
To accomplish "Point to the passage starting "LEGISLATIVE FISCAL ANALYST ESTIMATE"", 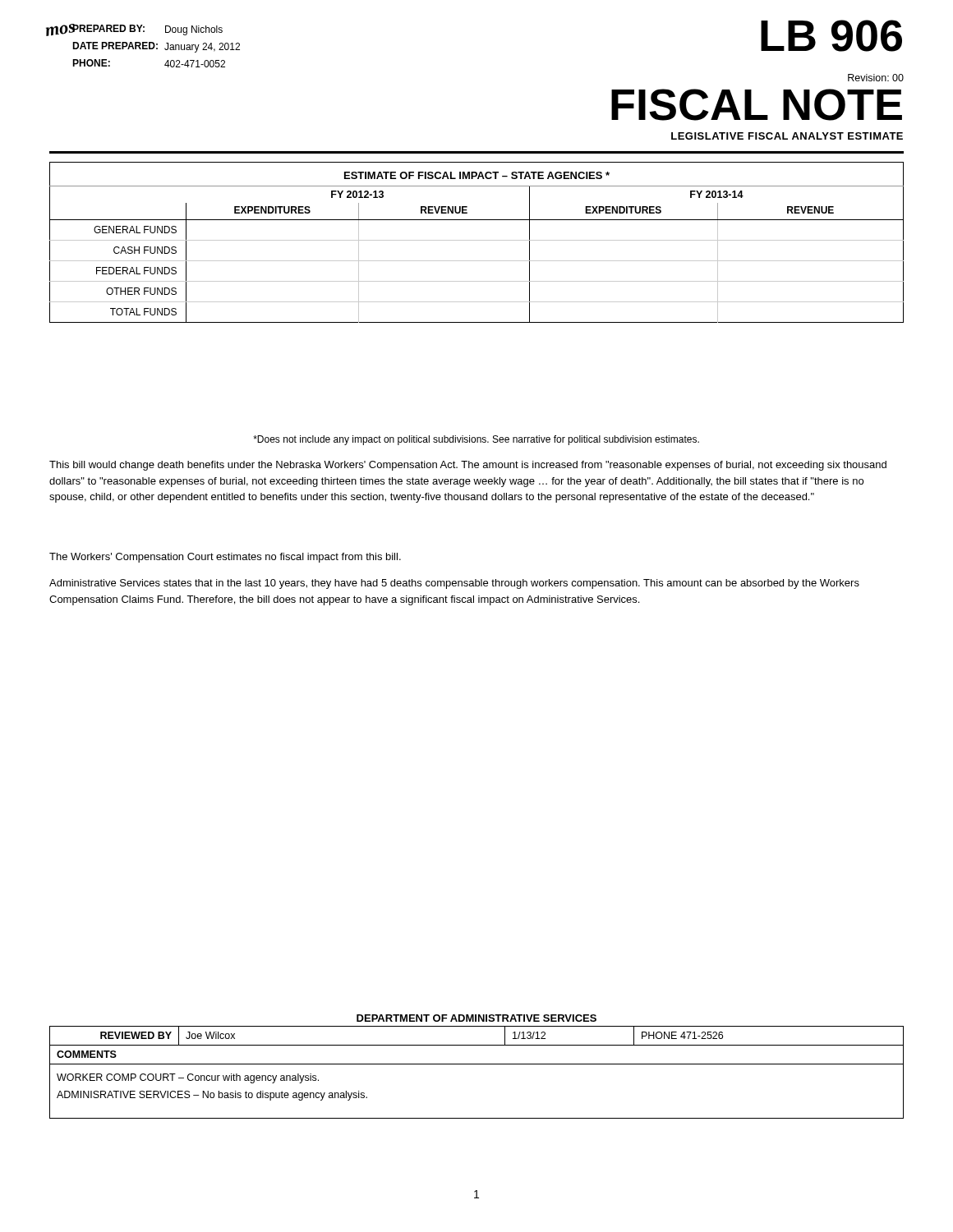I will tap(787, 136).
